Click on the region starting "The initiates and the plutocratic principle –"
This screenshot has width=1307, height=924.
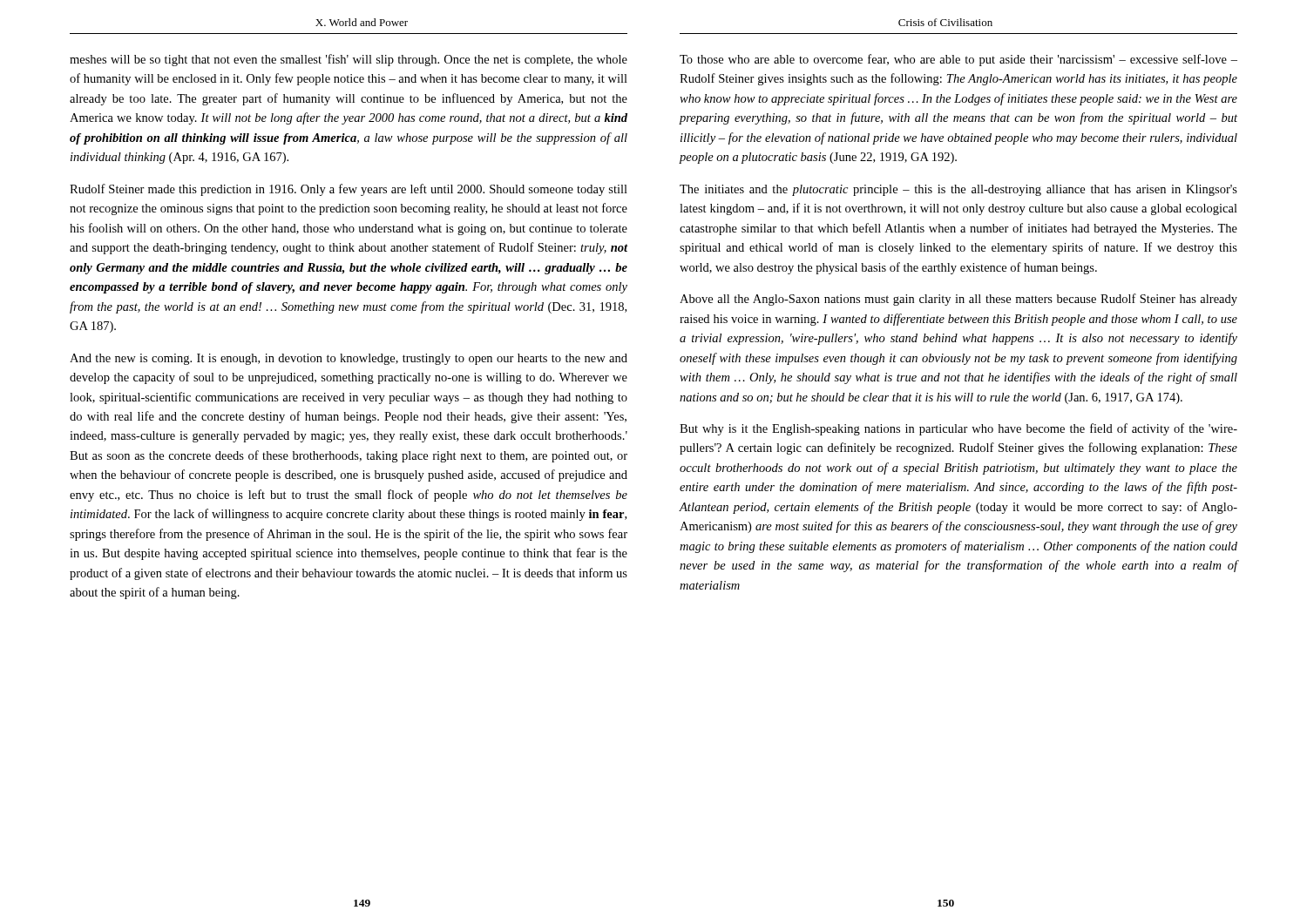pos(958,228)
